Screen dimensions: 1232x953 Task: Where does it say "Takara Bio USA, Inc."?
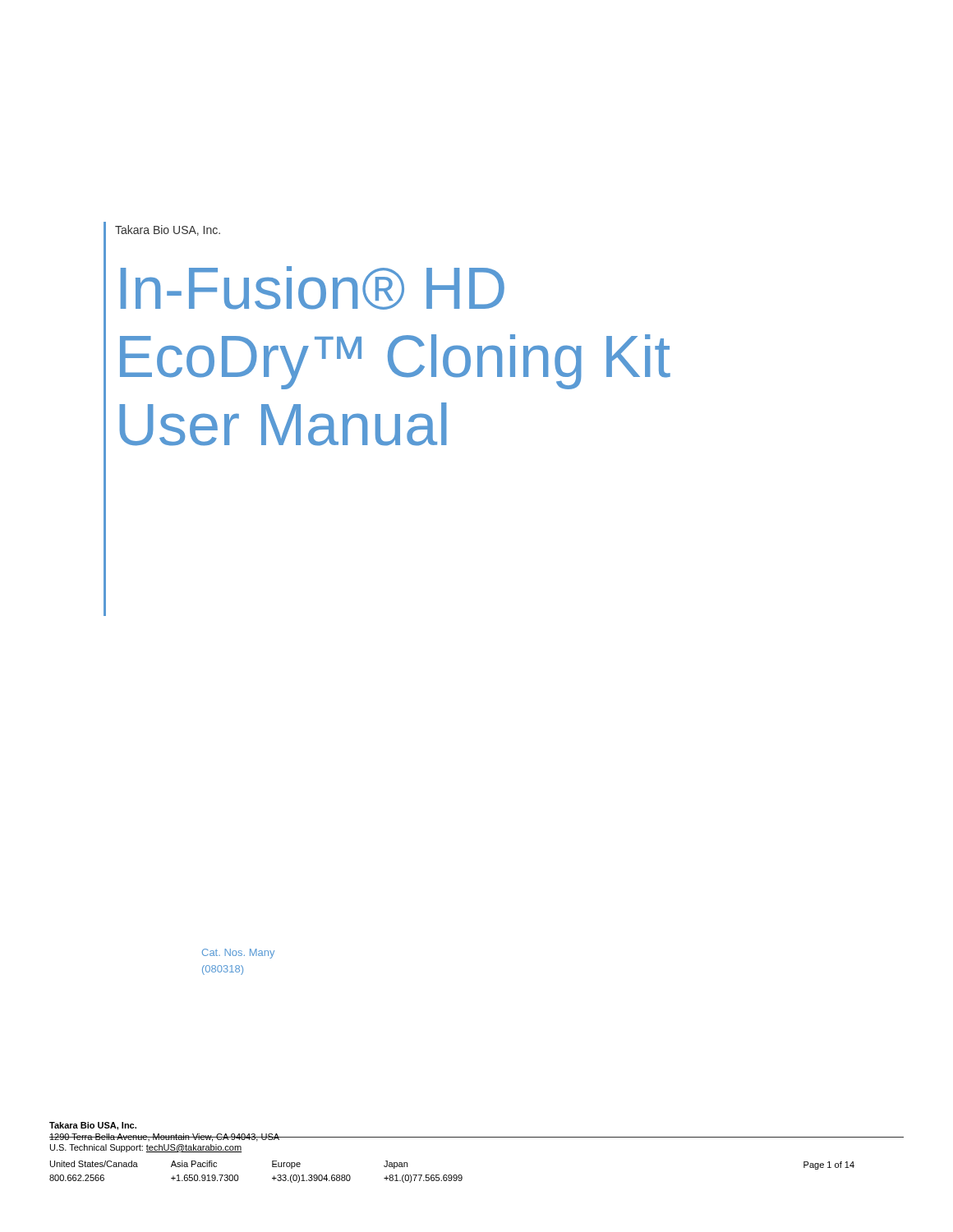coord(168,230)
